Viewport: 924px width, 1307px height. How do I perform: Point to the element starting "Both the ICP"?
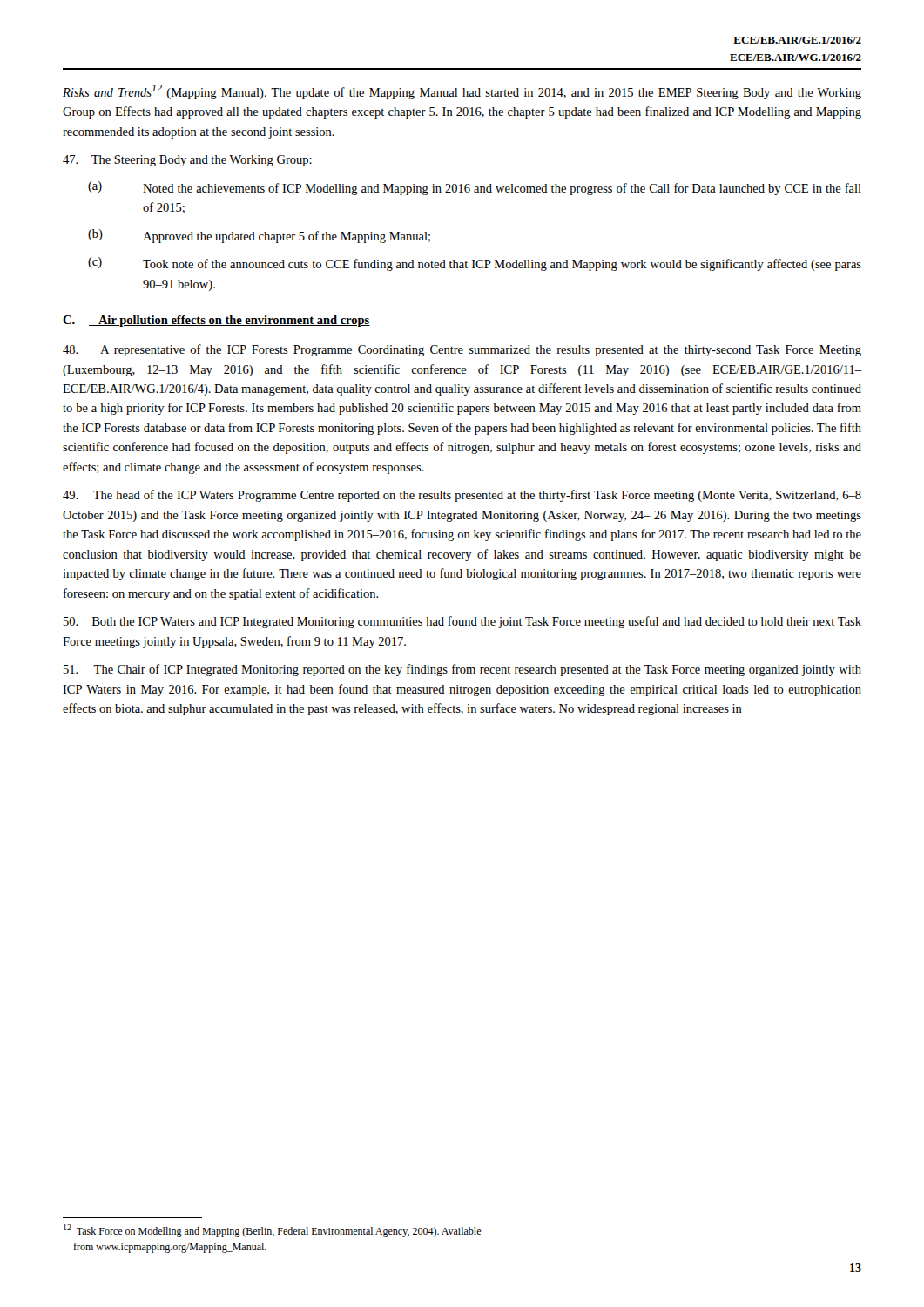[x=462, y=631]
